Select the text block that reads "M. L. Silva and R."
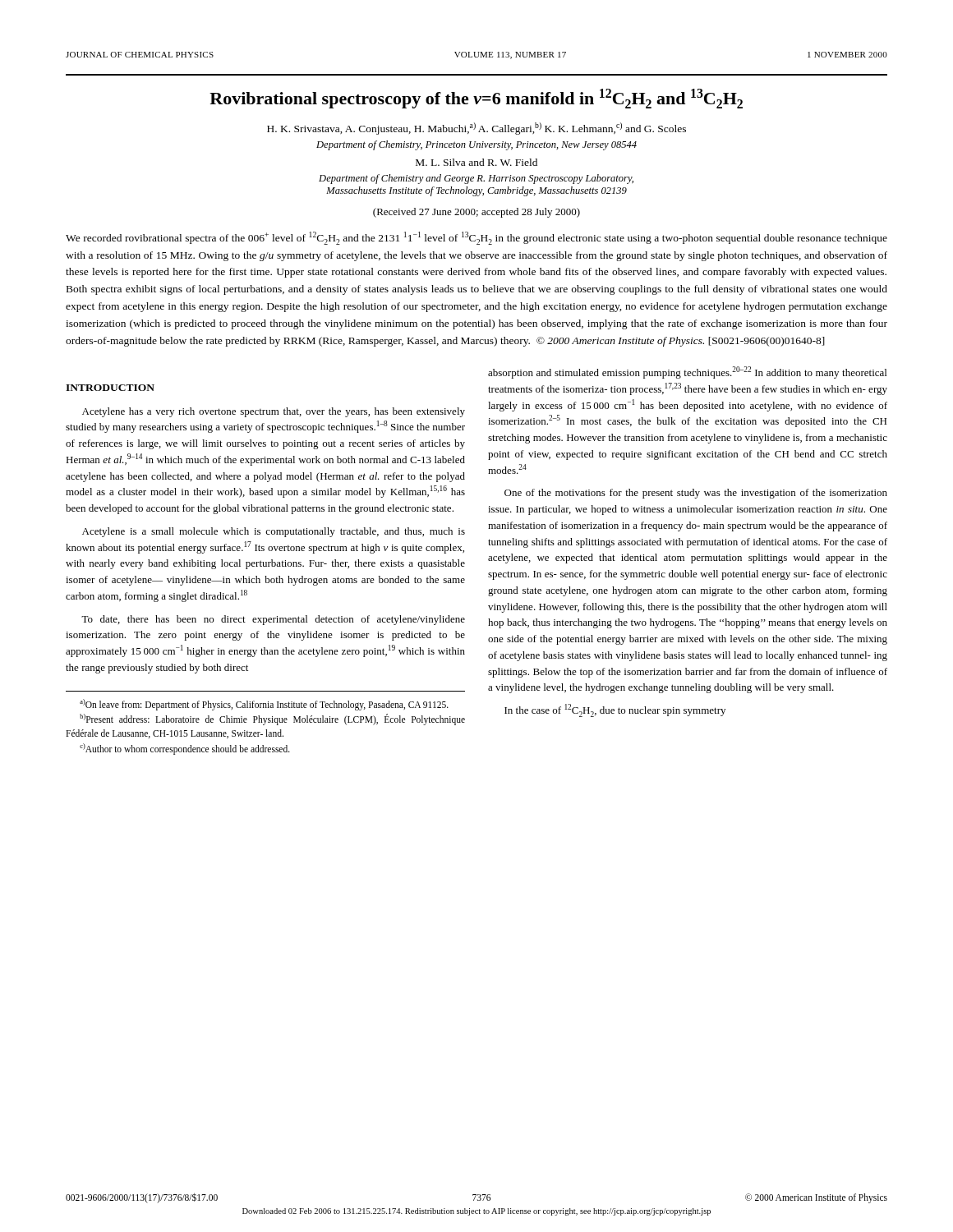Viewport: 953px width, 1232px height. point(476,176)
